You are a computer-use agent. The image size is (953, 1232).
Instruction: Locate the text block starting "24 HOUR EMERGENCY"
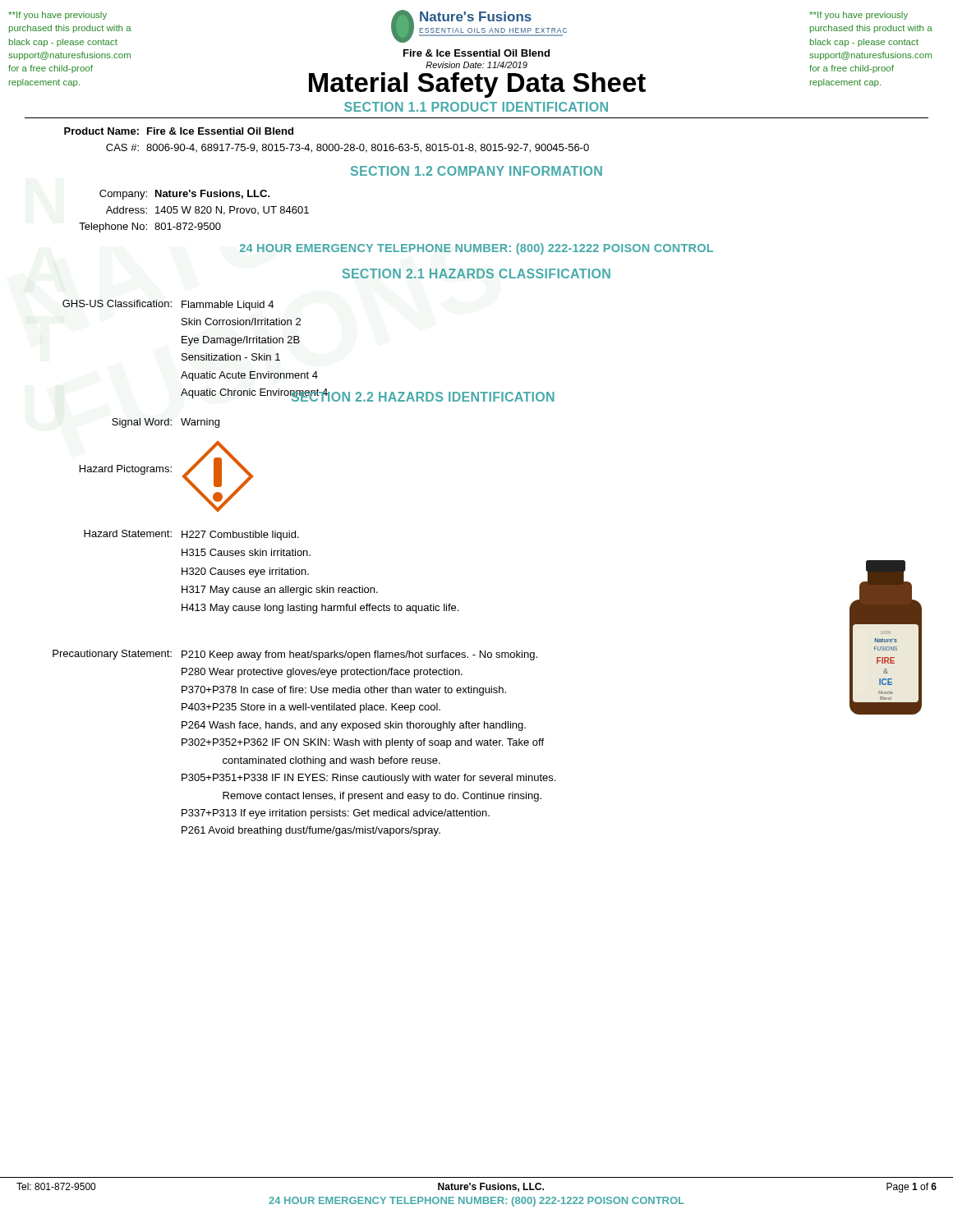click(476, 248)
